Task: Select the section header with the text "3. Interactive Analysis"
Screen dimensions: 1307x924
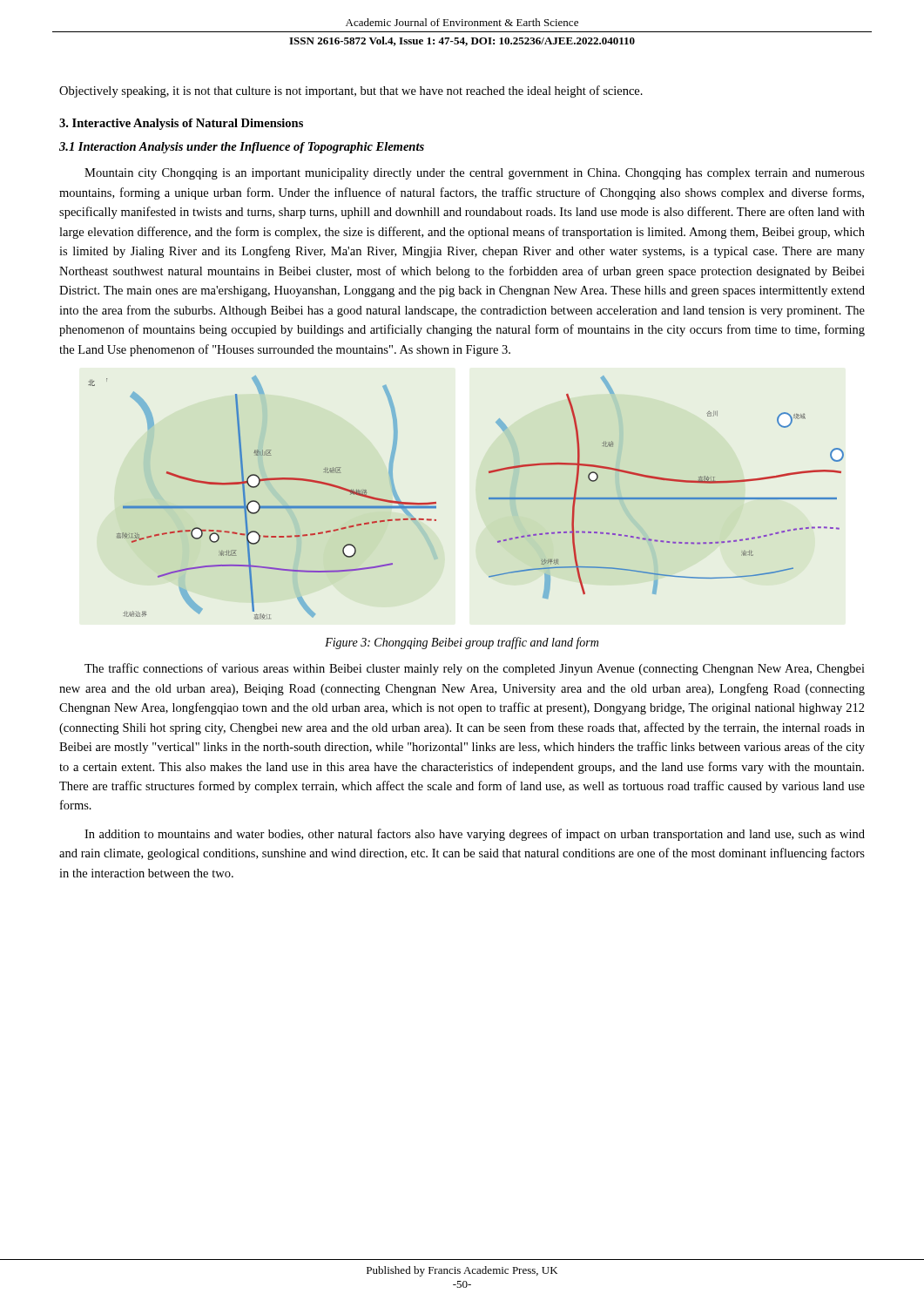Action: point(181,123)
